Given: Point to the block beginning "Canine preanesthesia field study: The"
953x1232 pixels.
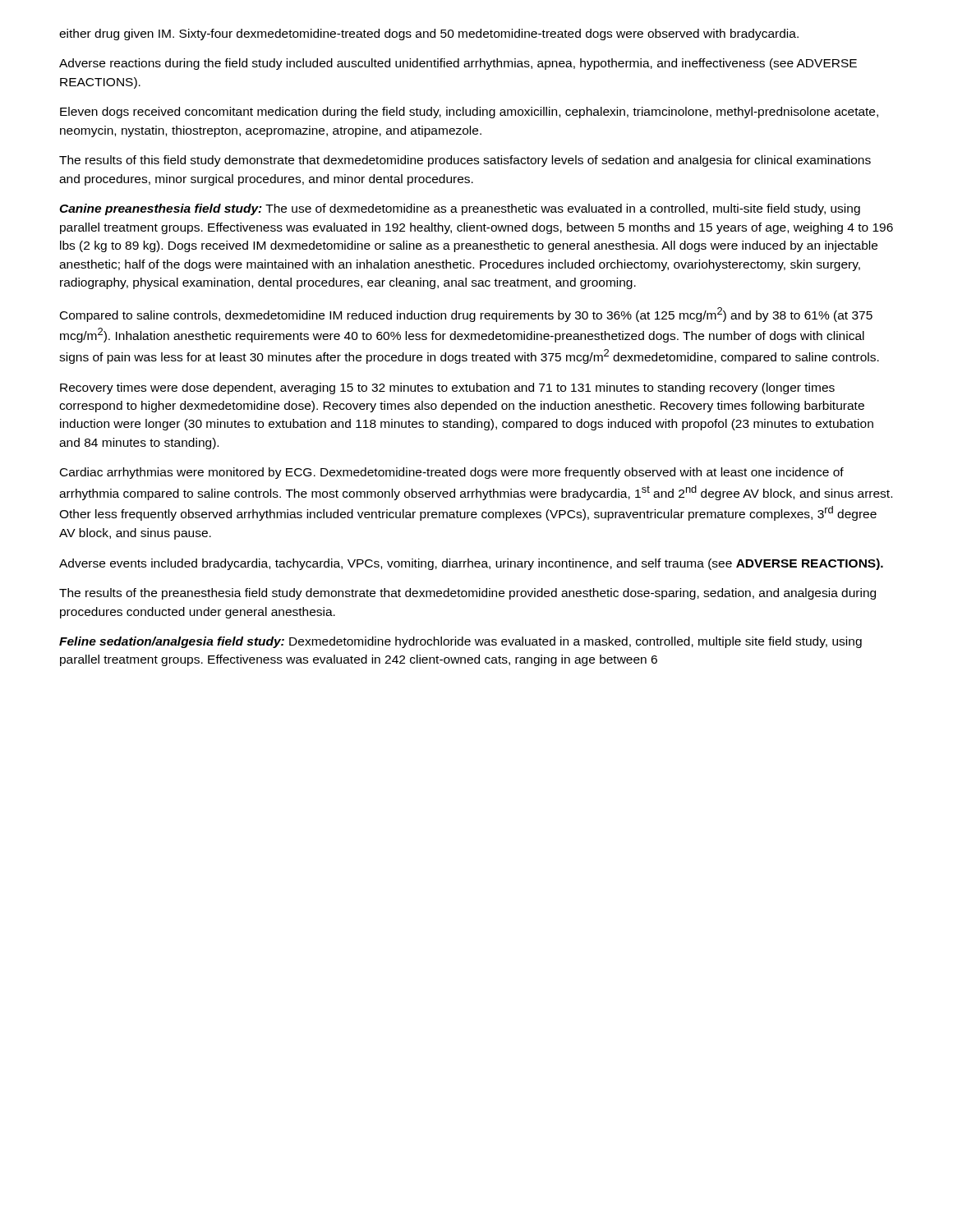Looking at the screenshot, I should point(476,245).
